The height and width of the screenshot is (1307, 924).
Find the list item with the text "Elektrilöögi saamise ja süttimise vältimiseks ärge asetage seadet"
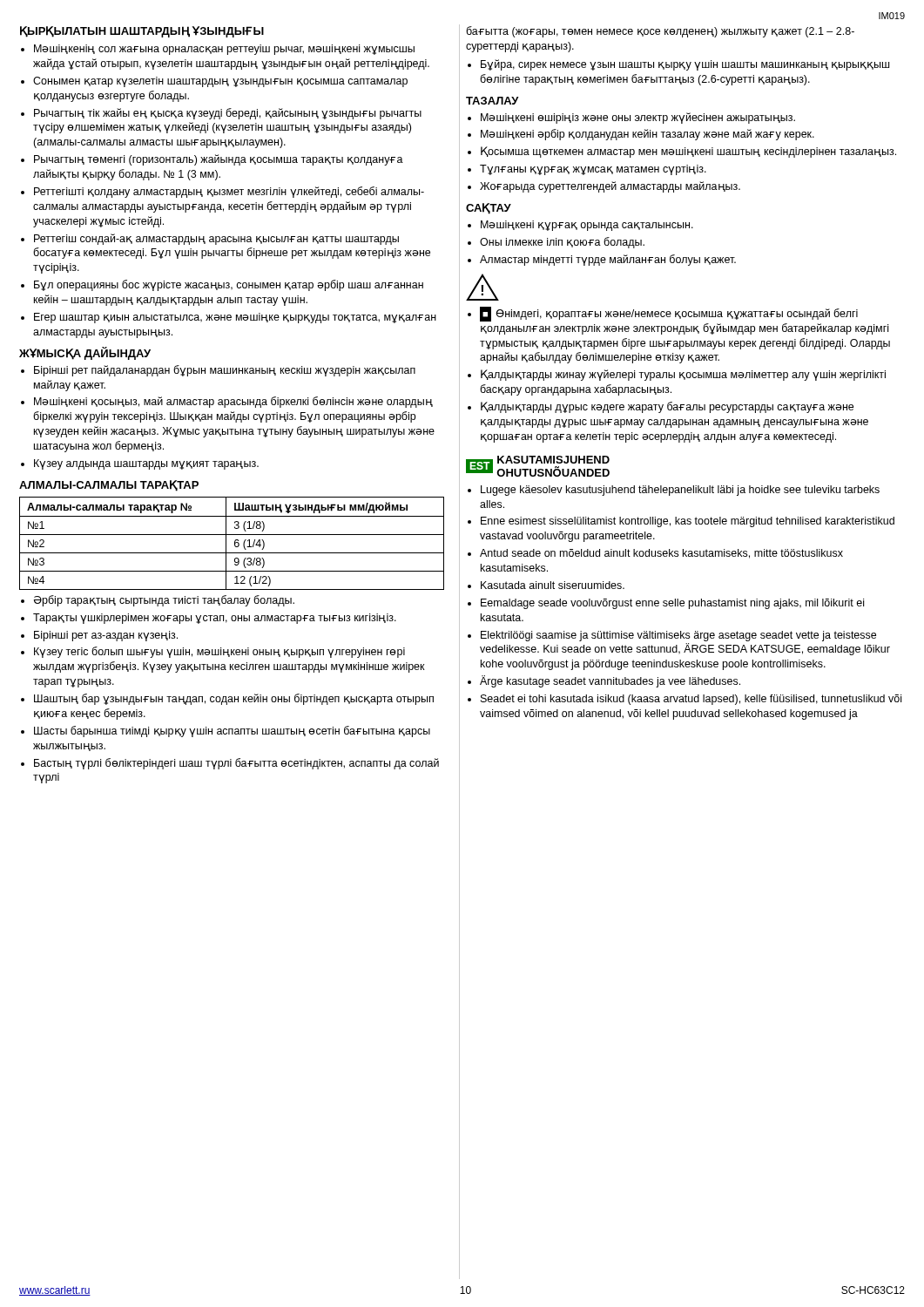tap(685, 650)
